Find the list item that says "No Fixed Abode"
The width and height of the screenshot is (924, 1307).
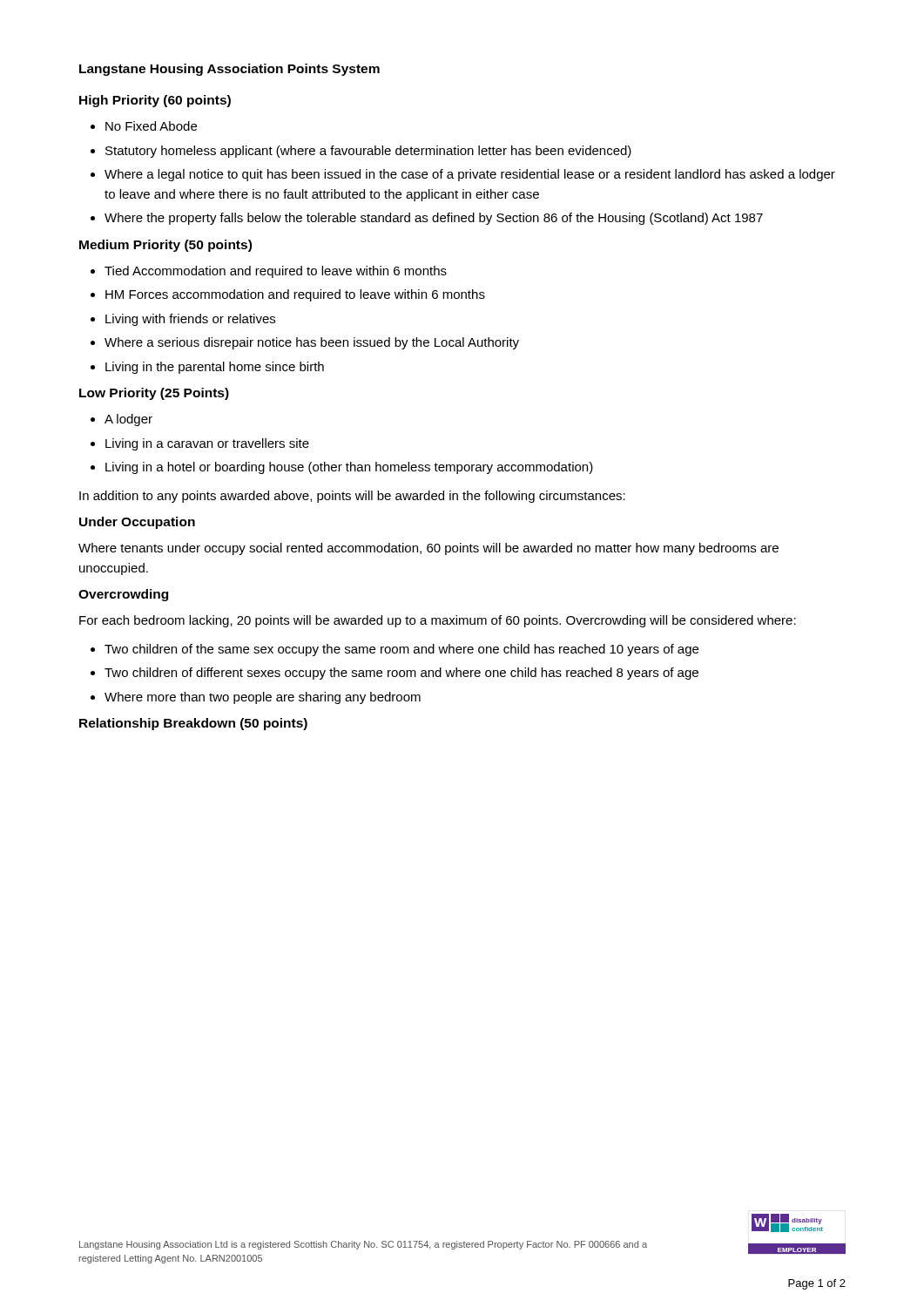pos(151,126)
